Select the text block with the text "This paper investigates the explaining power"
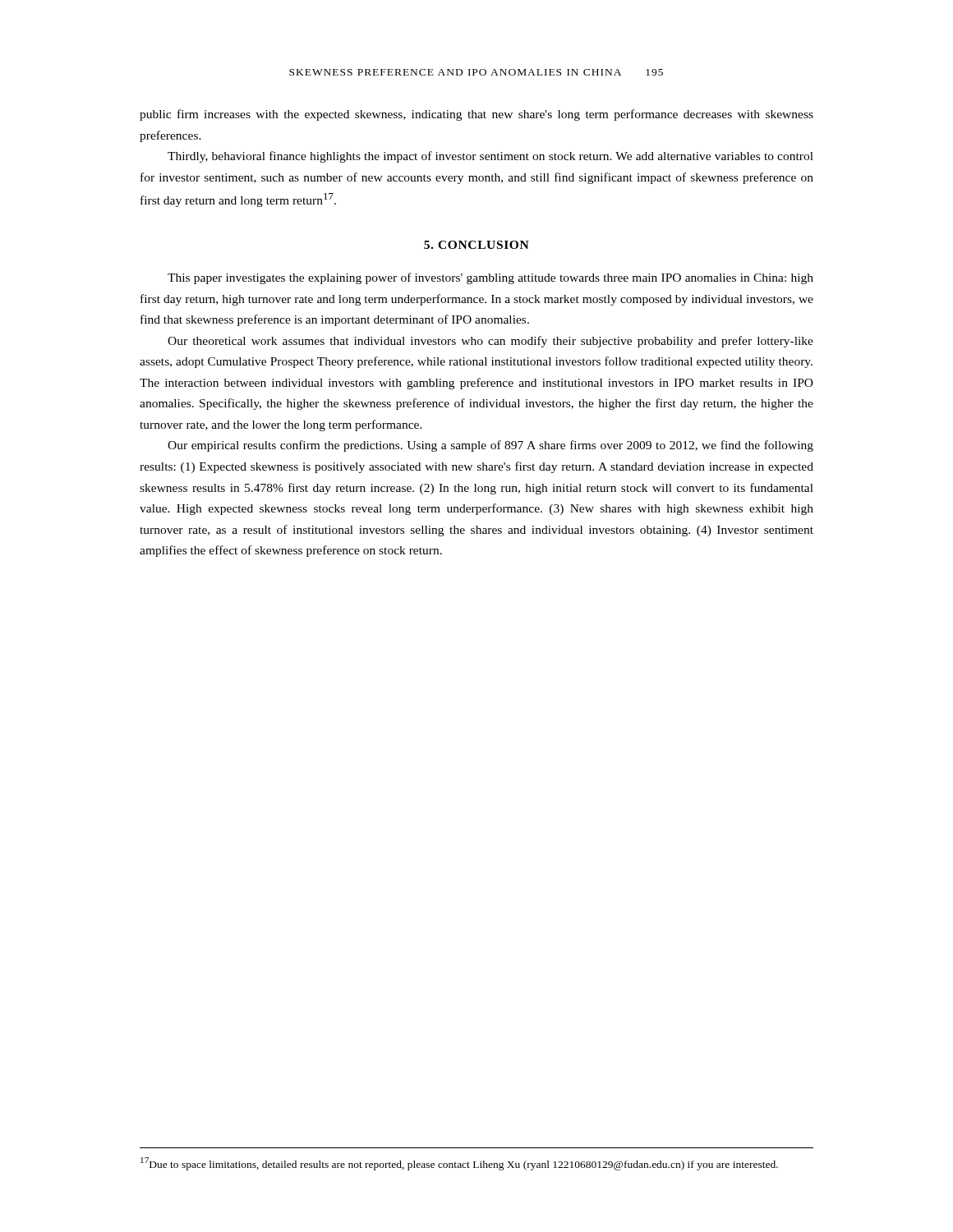Image resolution: width=953 pixels, height=1232 pixels. [476, 414]
